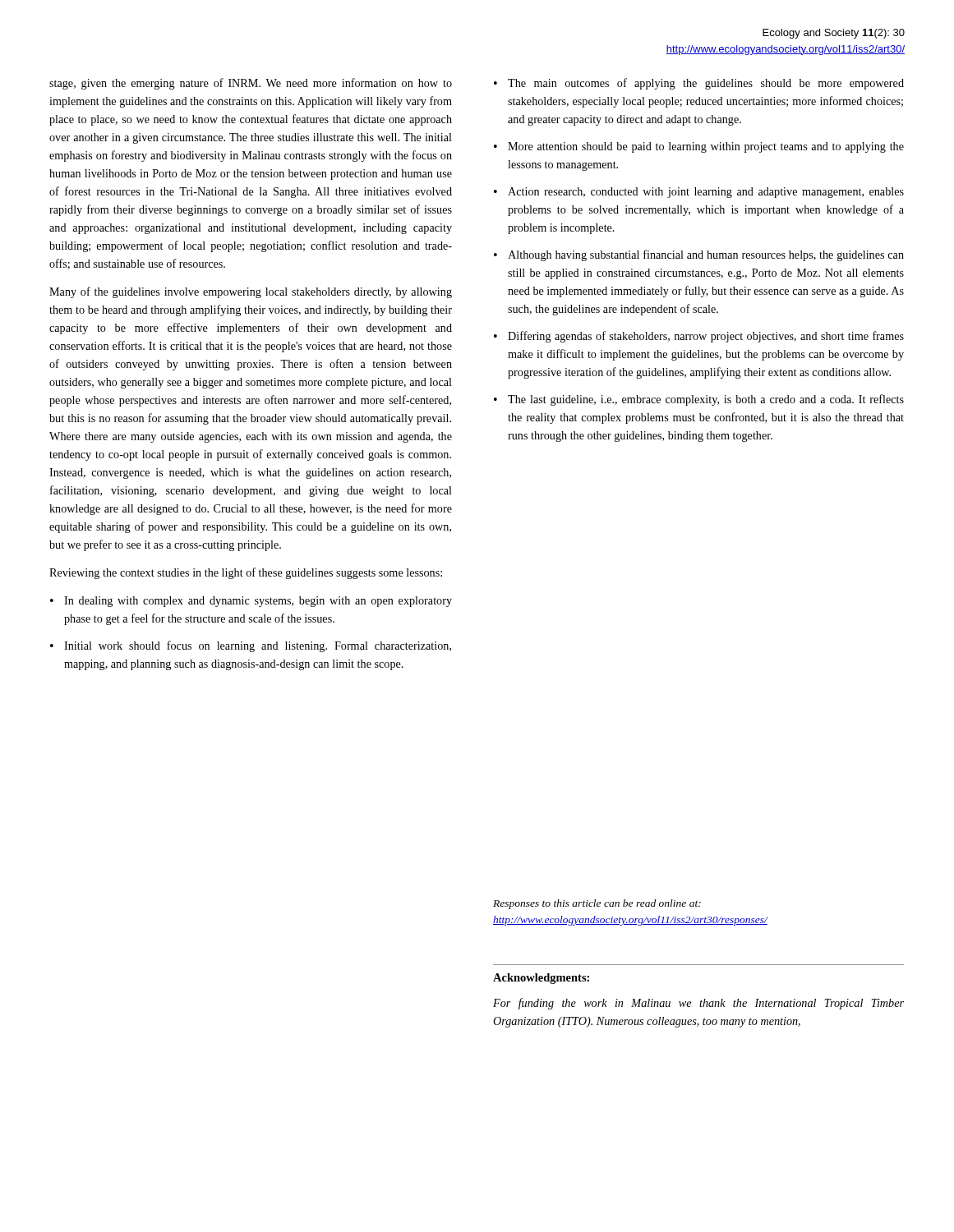The height and width of the screenshot is (1232, 954).
Task: Locate the block starting "Reviewing the context studies"
Action: tap(246, 572)
